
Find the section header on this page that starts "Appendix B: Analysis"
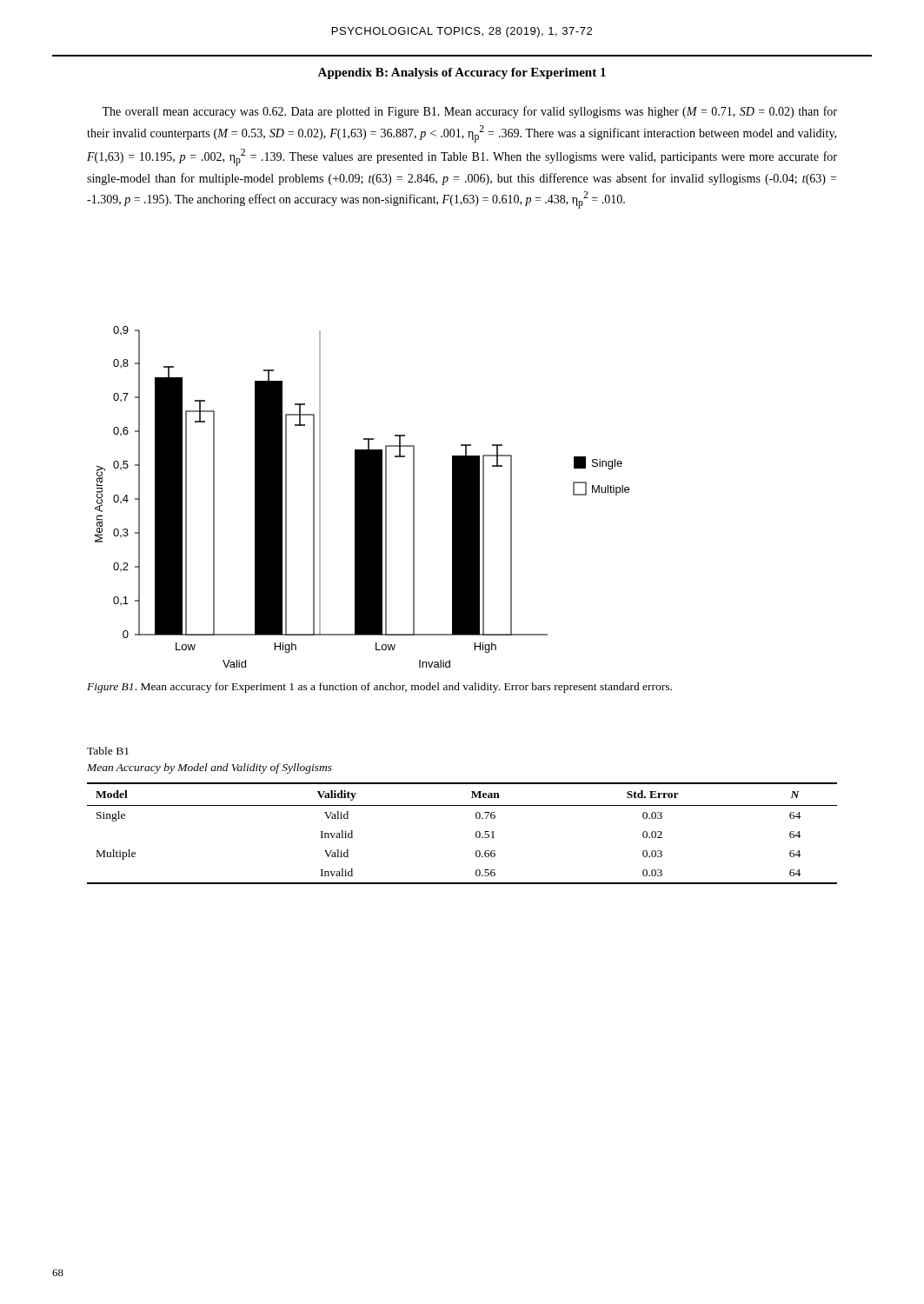click(462, 72)
